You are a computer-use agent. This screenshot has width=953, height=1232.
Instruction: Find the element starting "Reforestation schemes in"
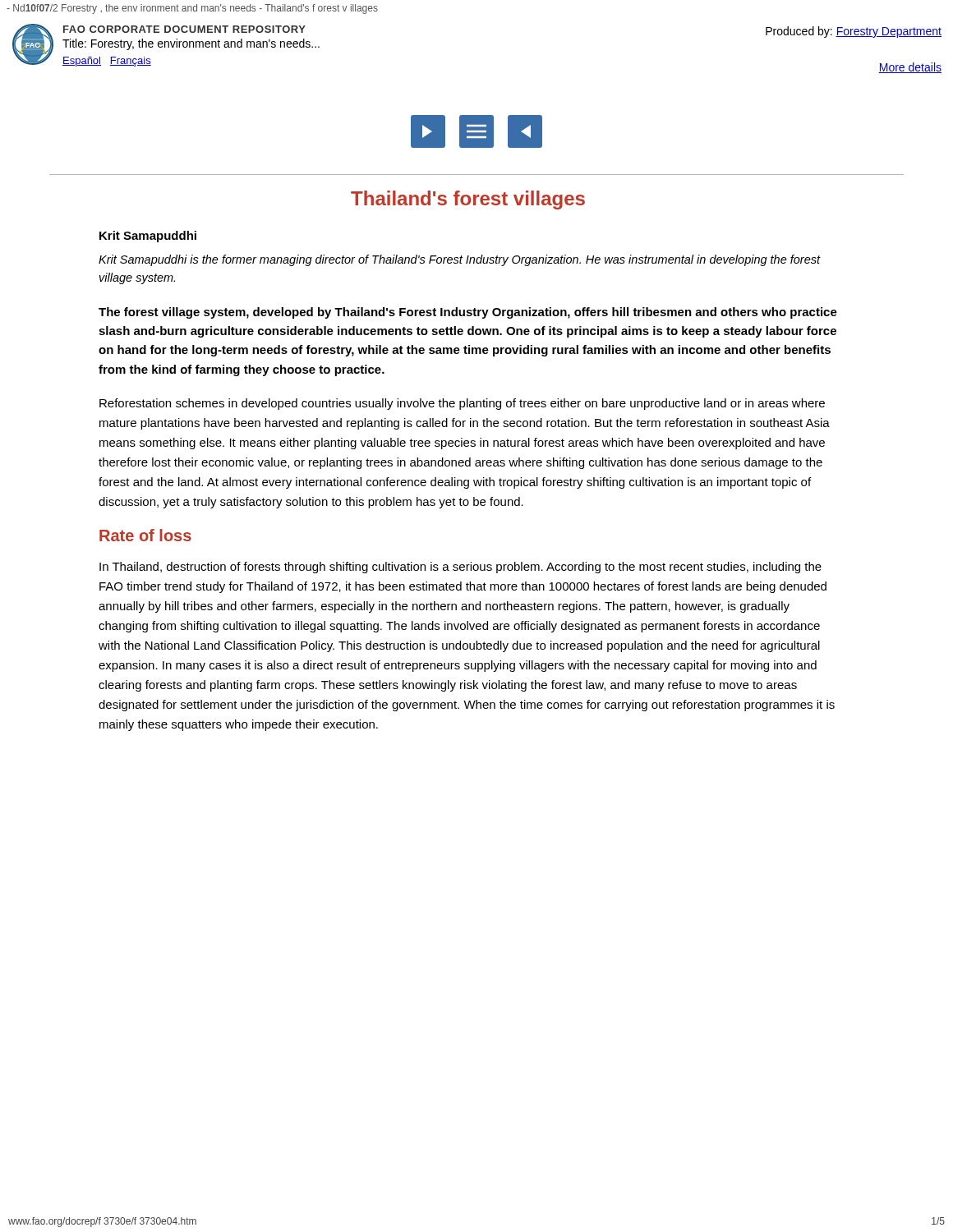pyautogui.click(x=464, y=452)
